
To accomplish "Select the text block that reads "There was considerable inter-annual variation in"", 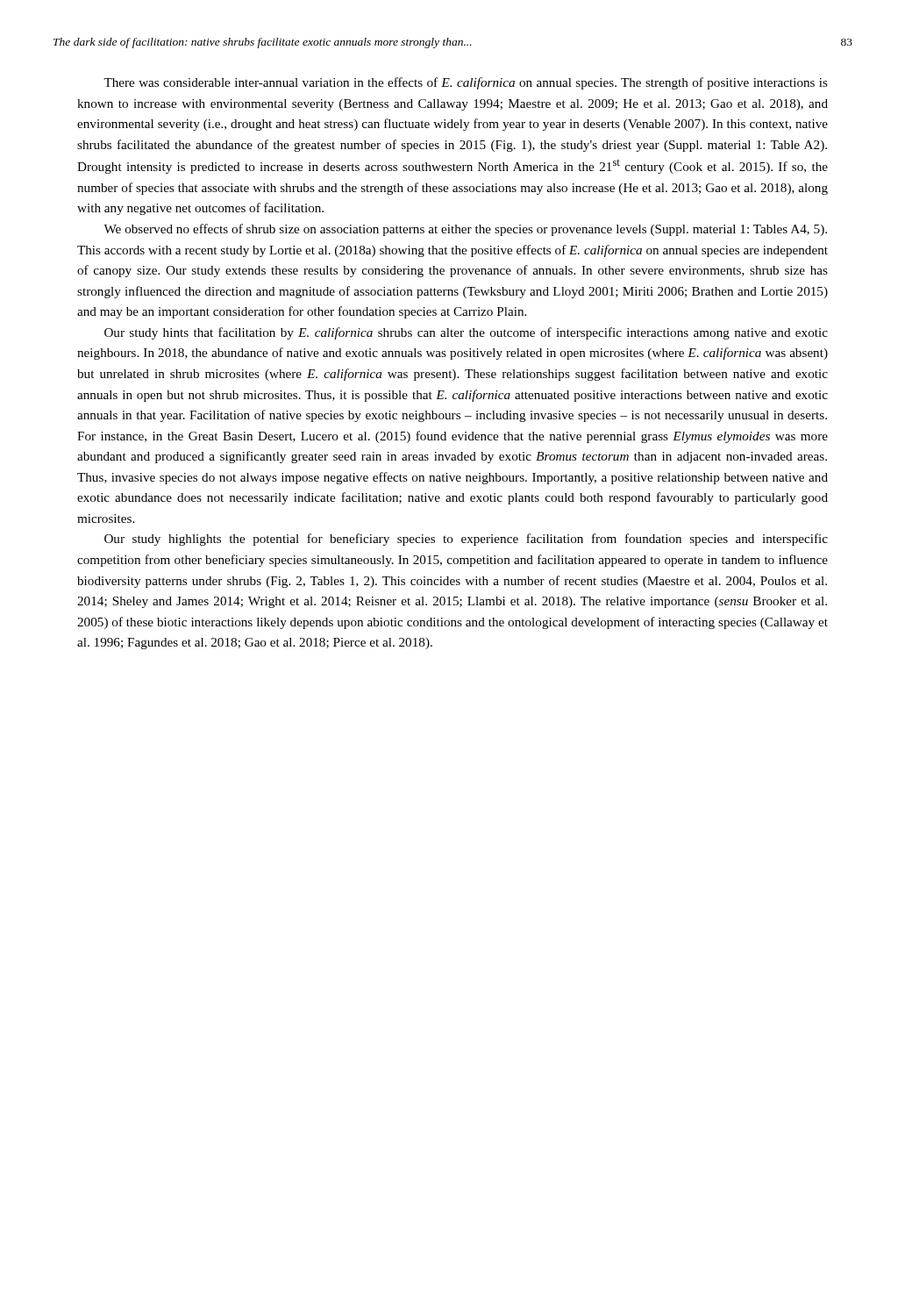I will click(x=452, y=145).
